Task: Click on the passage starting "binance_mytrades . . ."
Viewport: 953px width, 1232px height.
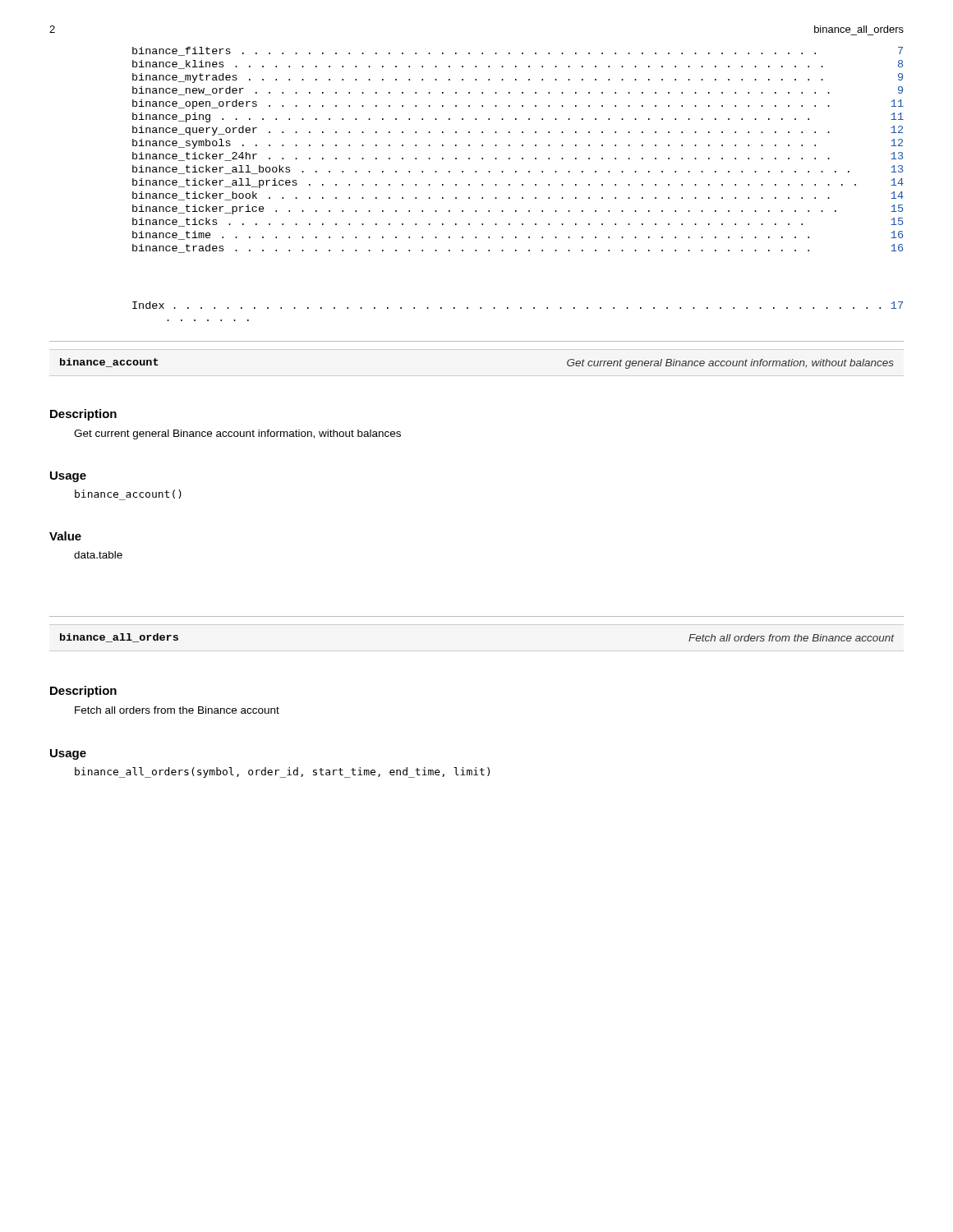Action: pyautogui.click(x=518, y=78)
